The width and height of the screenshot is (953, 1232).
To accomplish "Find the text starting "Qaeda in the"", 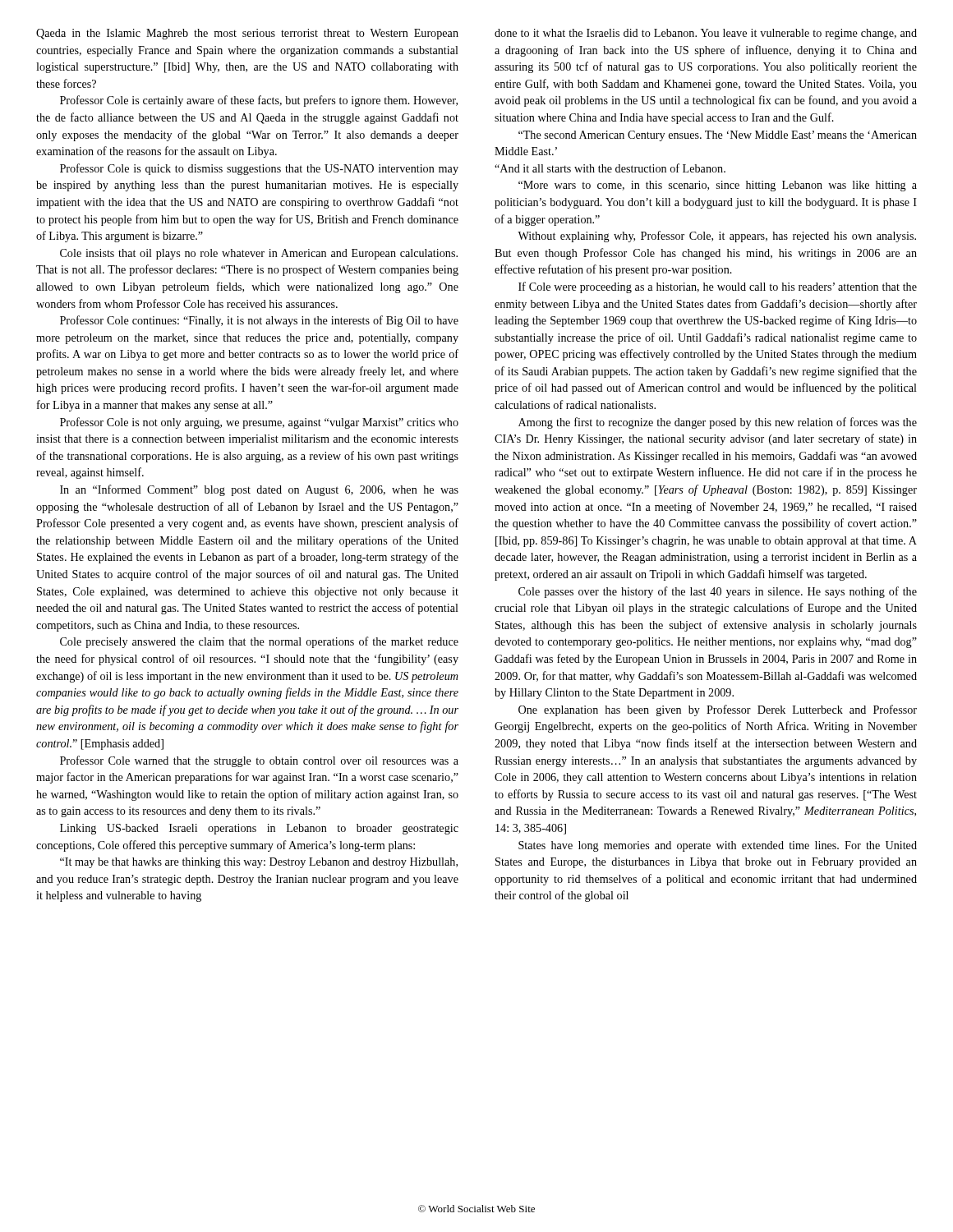I will 247,58.
